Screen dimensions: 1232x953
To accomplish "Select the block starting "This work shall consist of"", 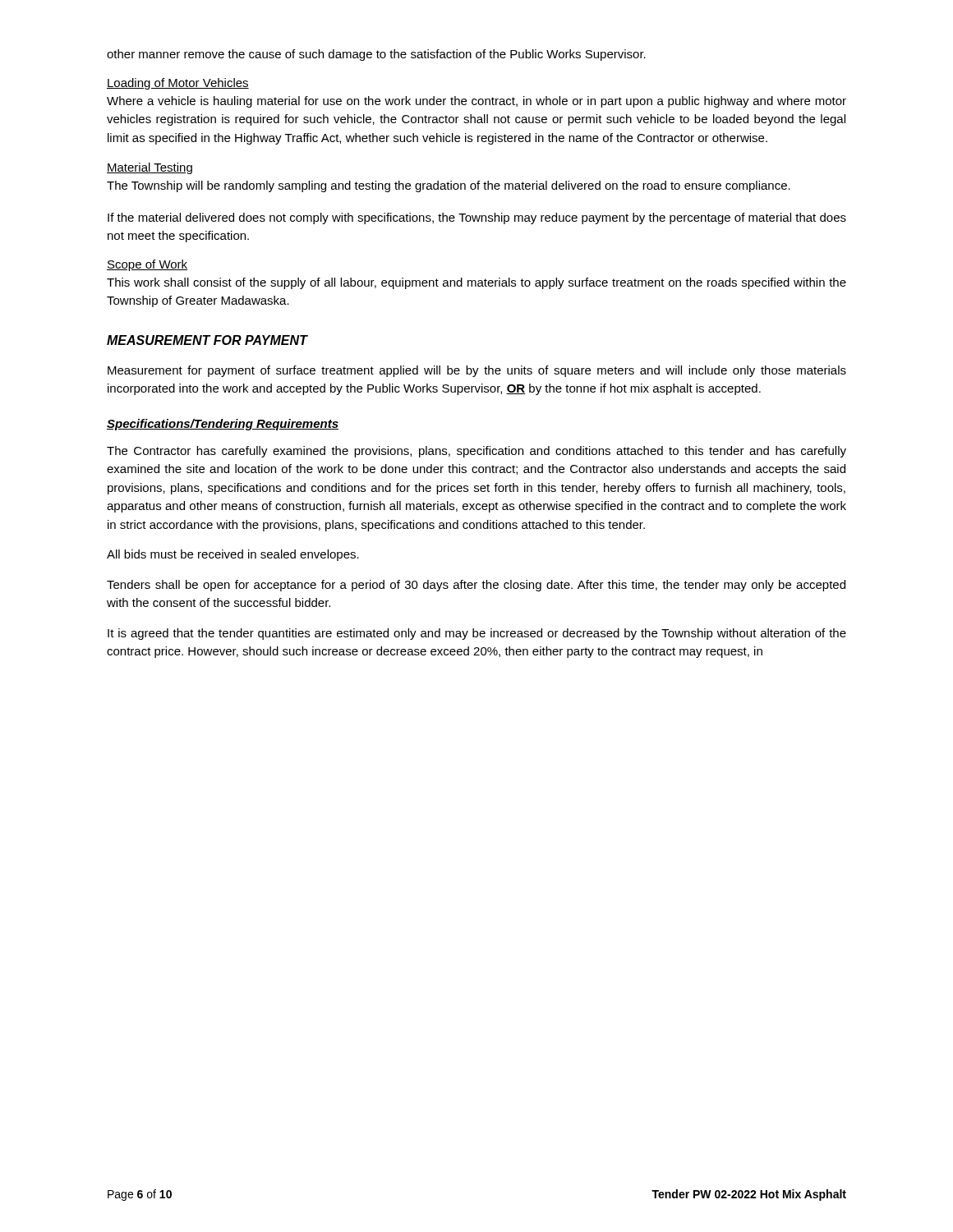I will [476, 291].
